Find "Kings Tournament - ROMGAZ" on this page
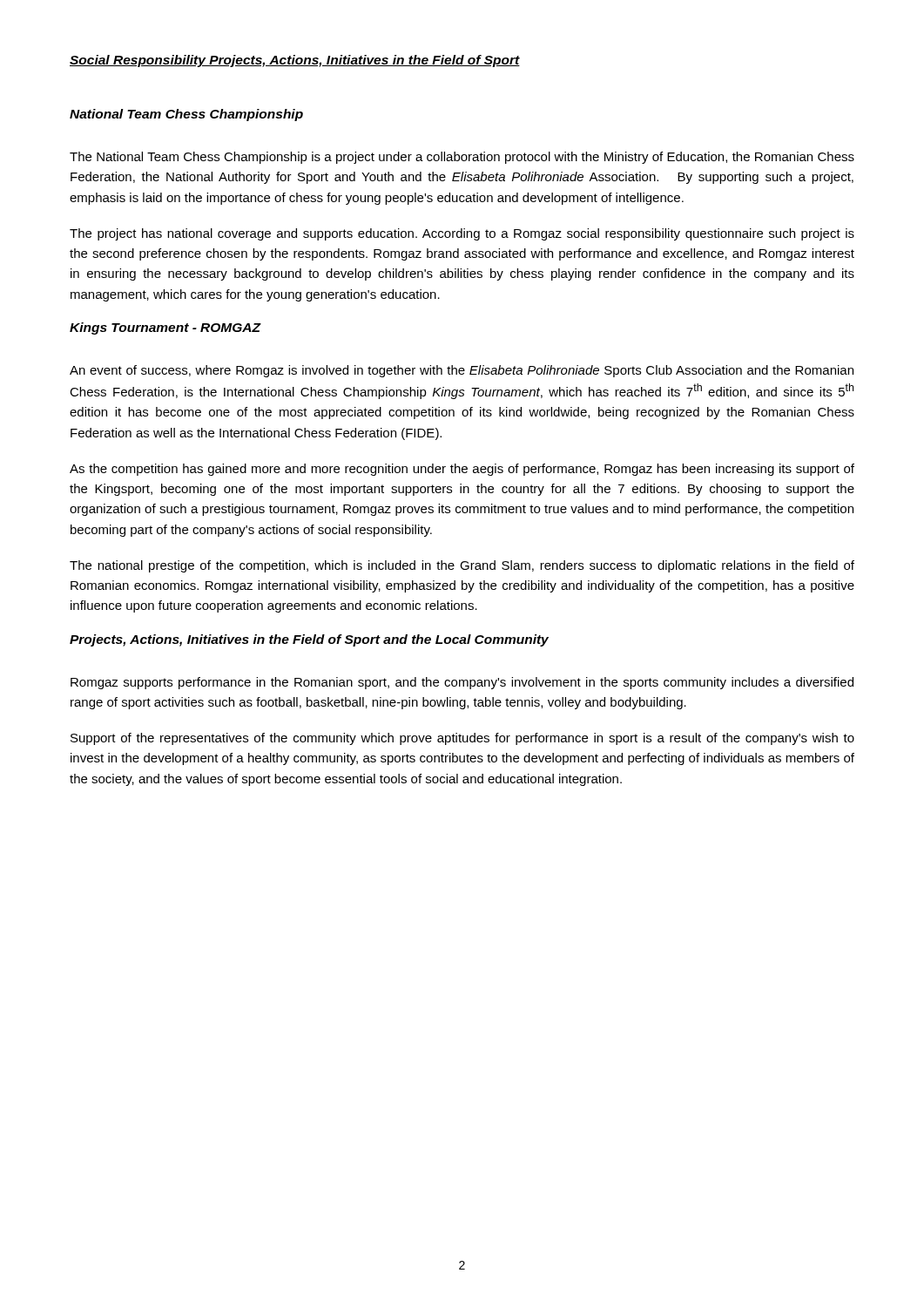The height and width of the screenshot is (1307, 924). (165, 327)
